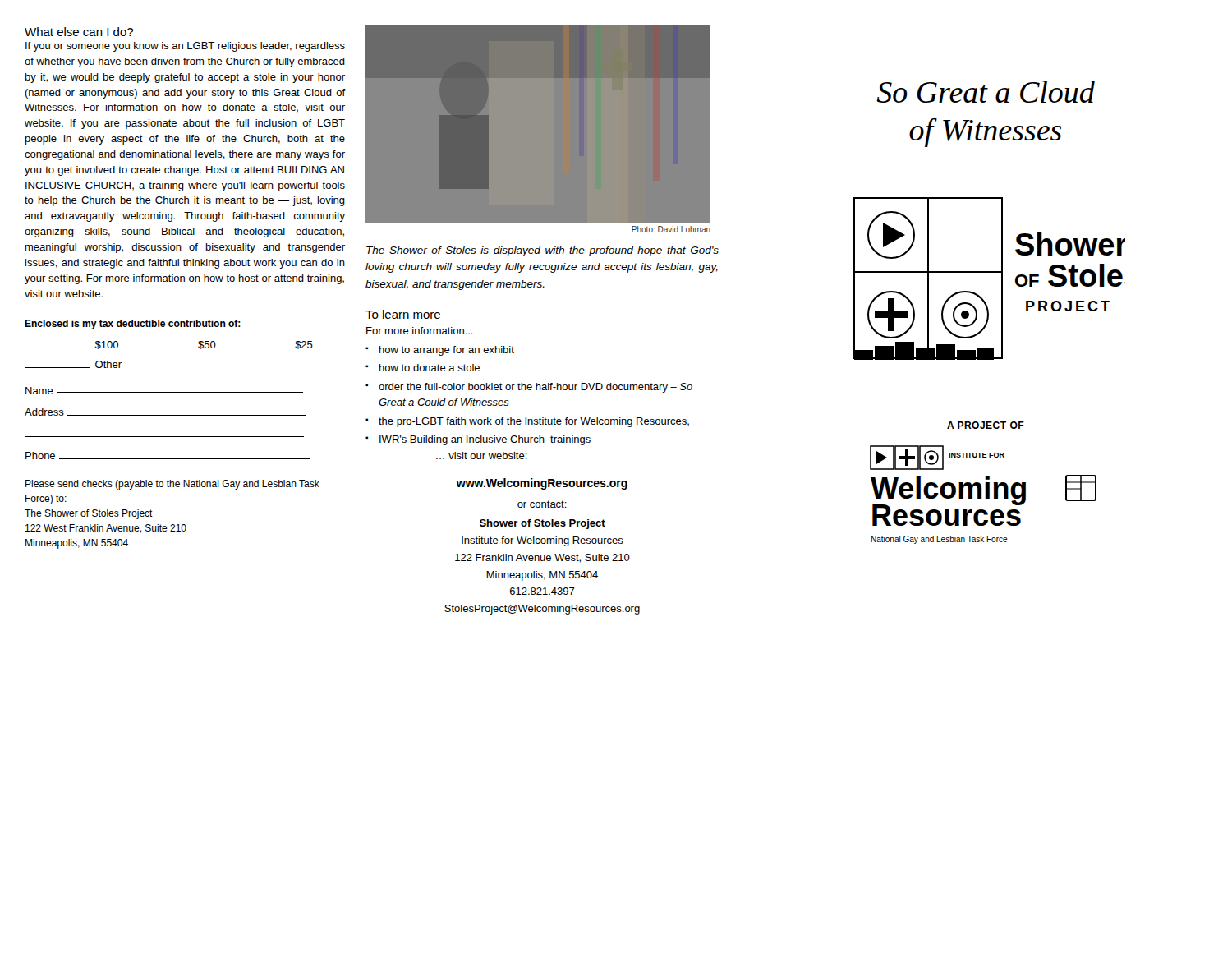Locate the list item with the text "how to arrange for an exhibit"
The height and width of the screenshot is (953, 1232).
(446, 349)
